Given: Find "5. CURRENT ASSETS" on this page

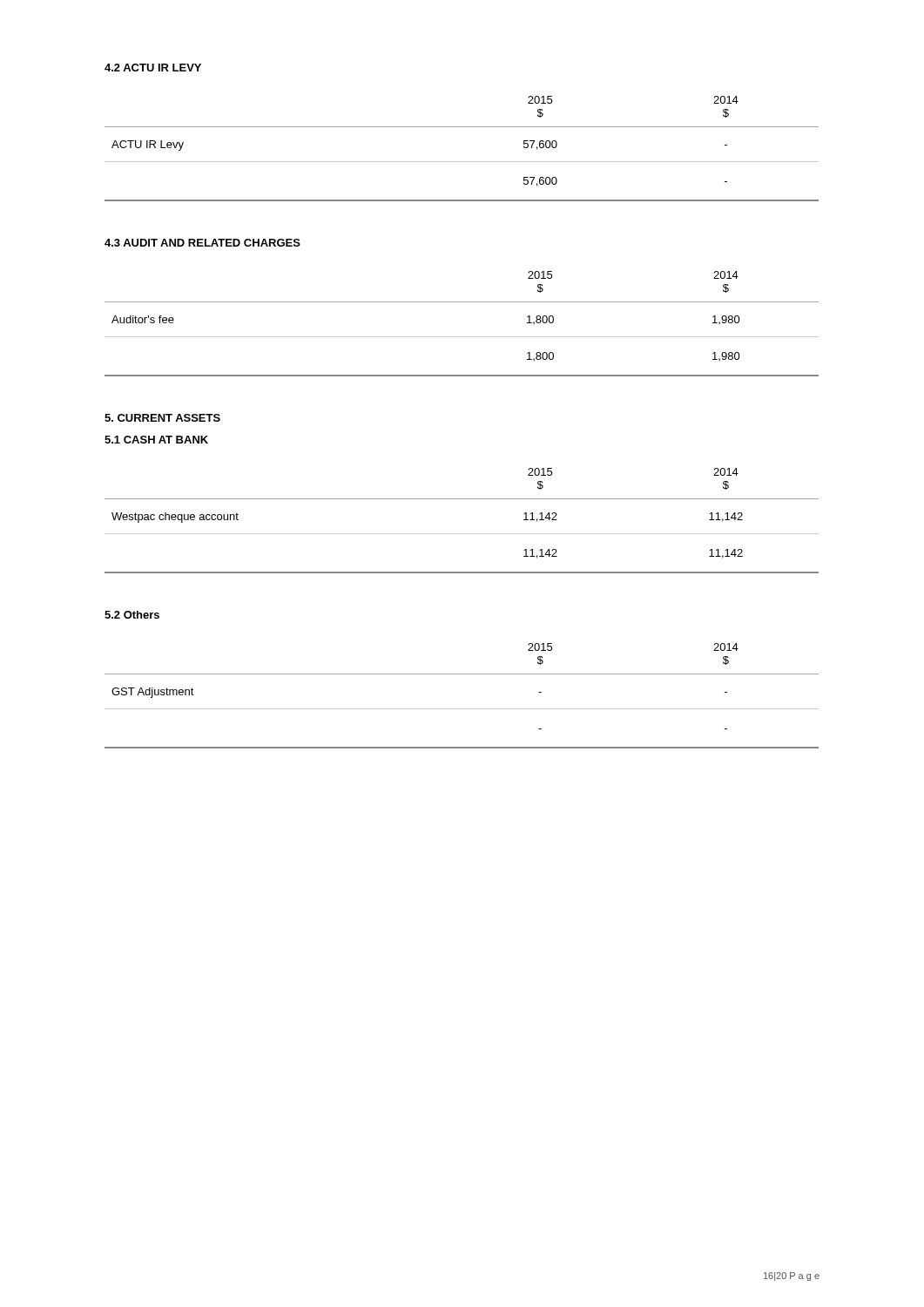Looking at the screenshot, I should click(x=162, y=418).
